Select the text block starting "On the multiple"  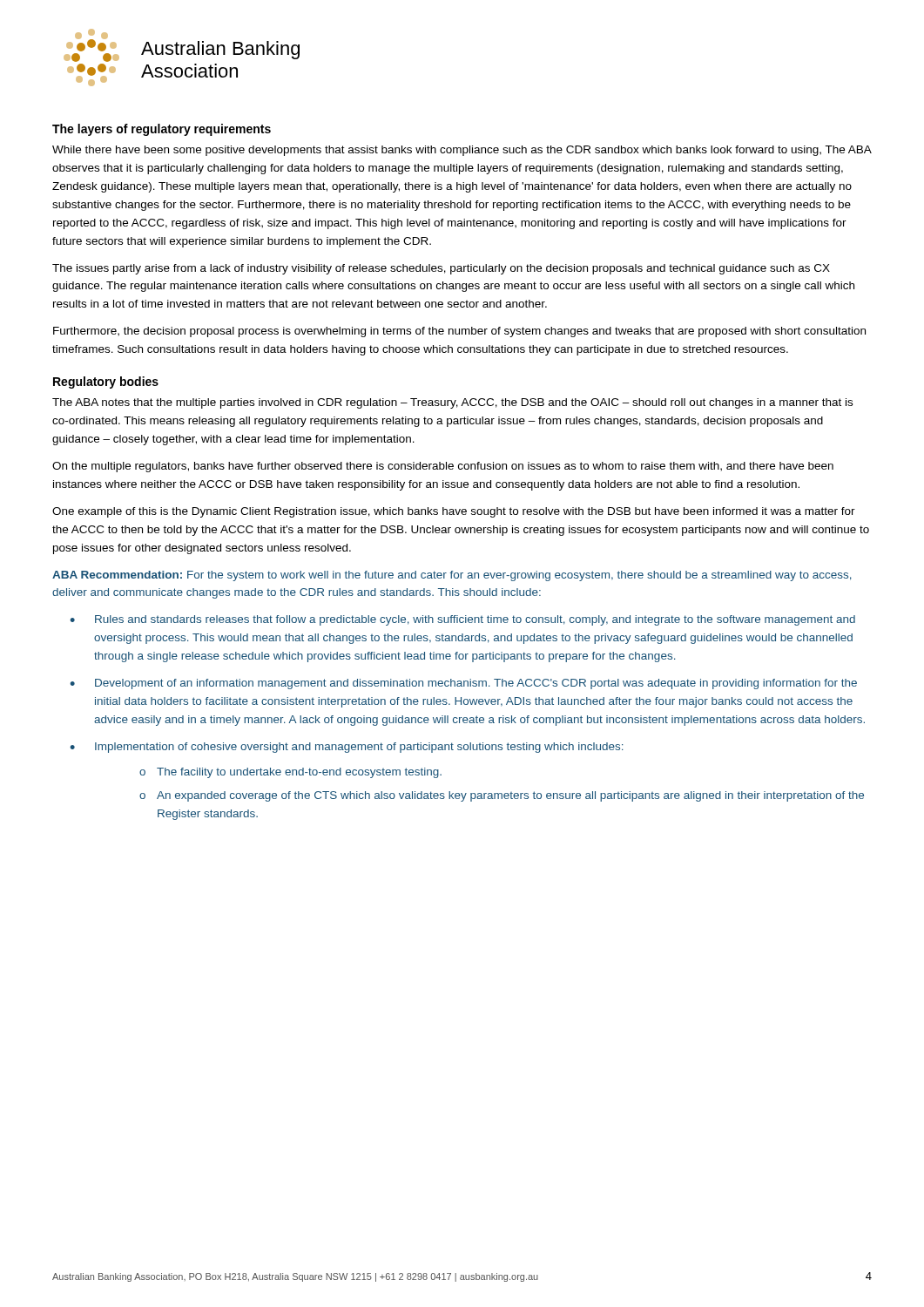click(x=443, y=475)
